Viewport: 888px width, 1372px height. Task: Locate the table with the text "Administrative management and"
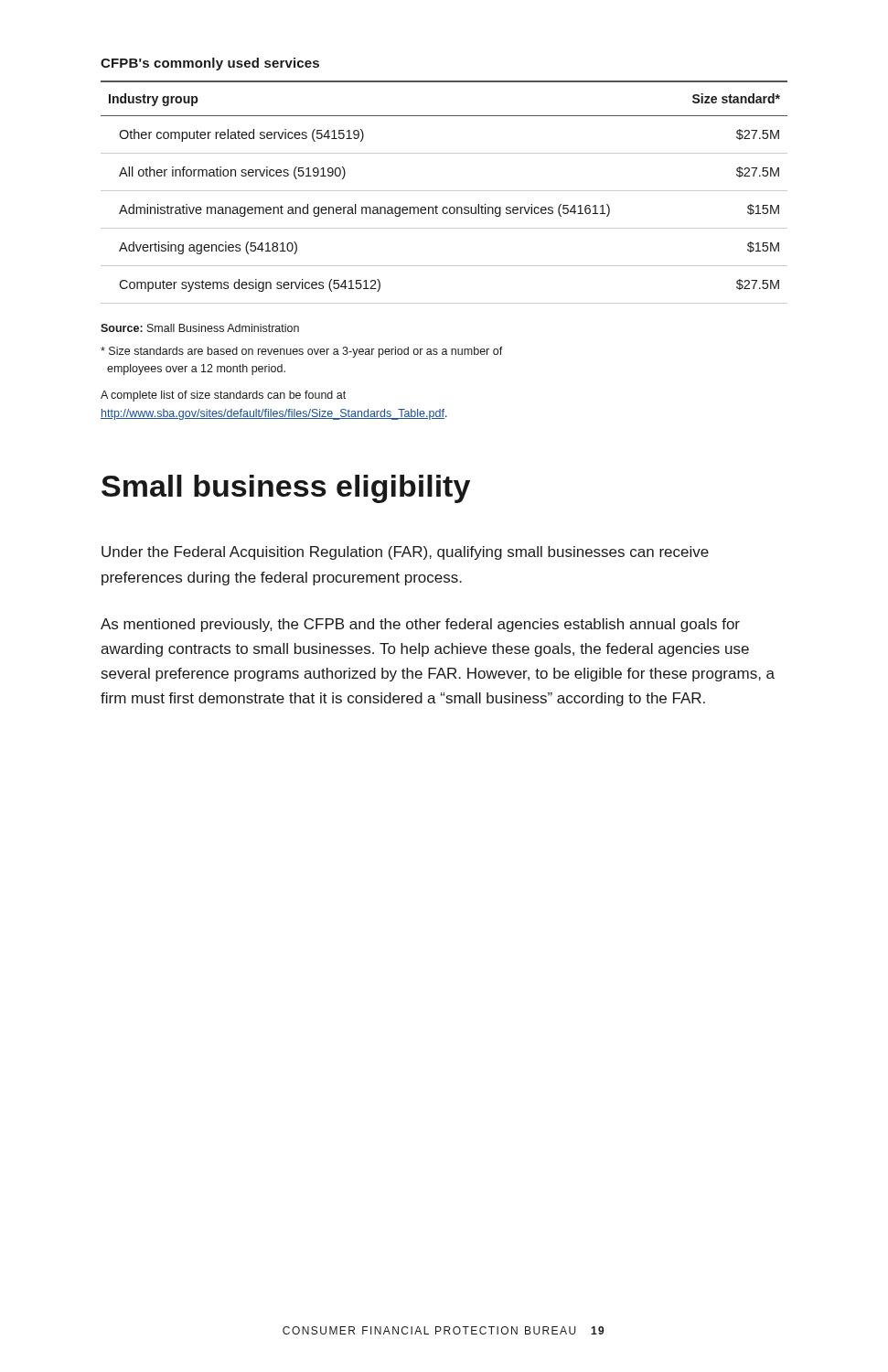(444, 192)
